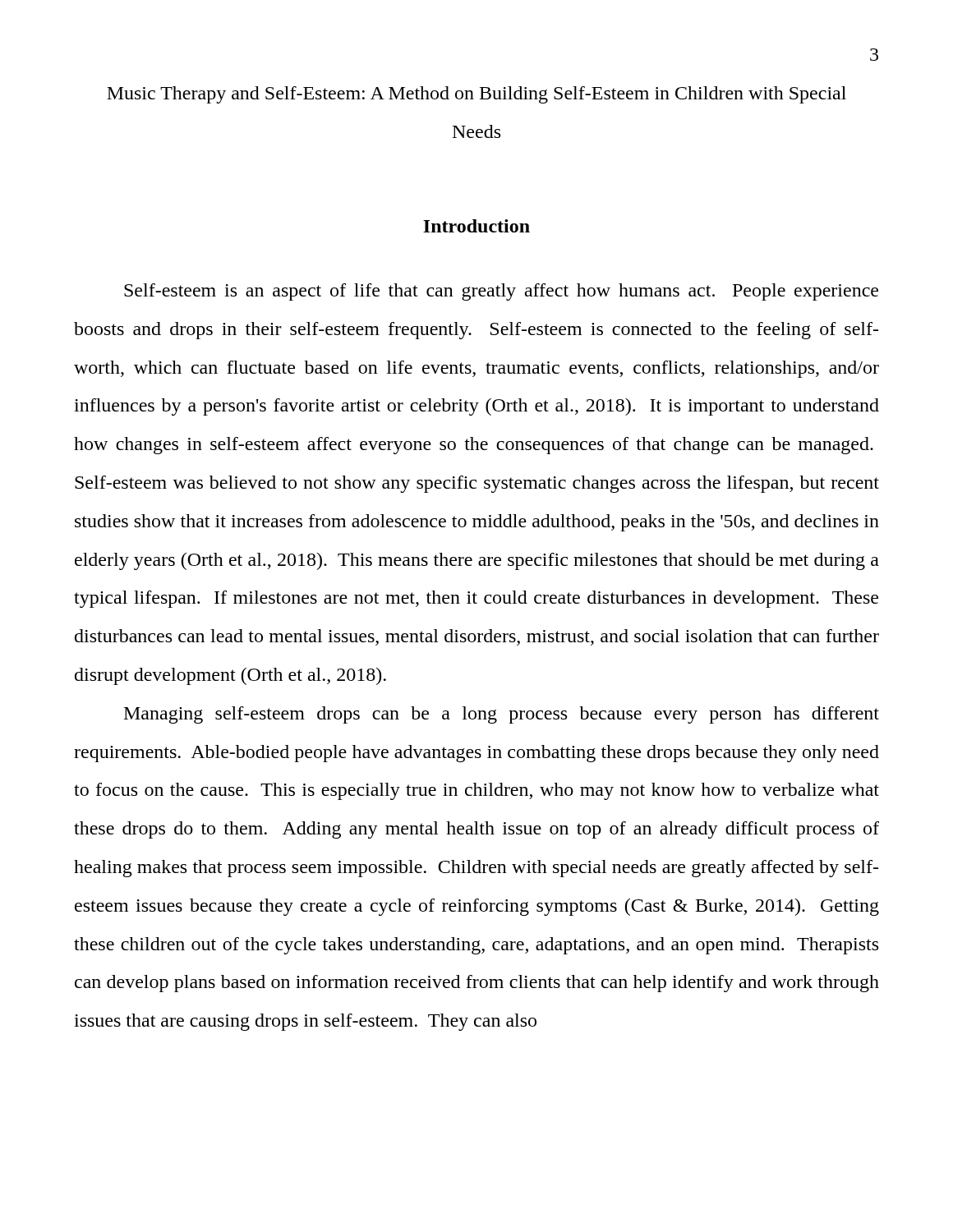This screenshot has width=953, height=1232.
Task: Click the title
Action: point(476,112)
